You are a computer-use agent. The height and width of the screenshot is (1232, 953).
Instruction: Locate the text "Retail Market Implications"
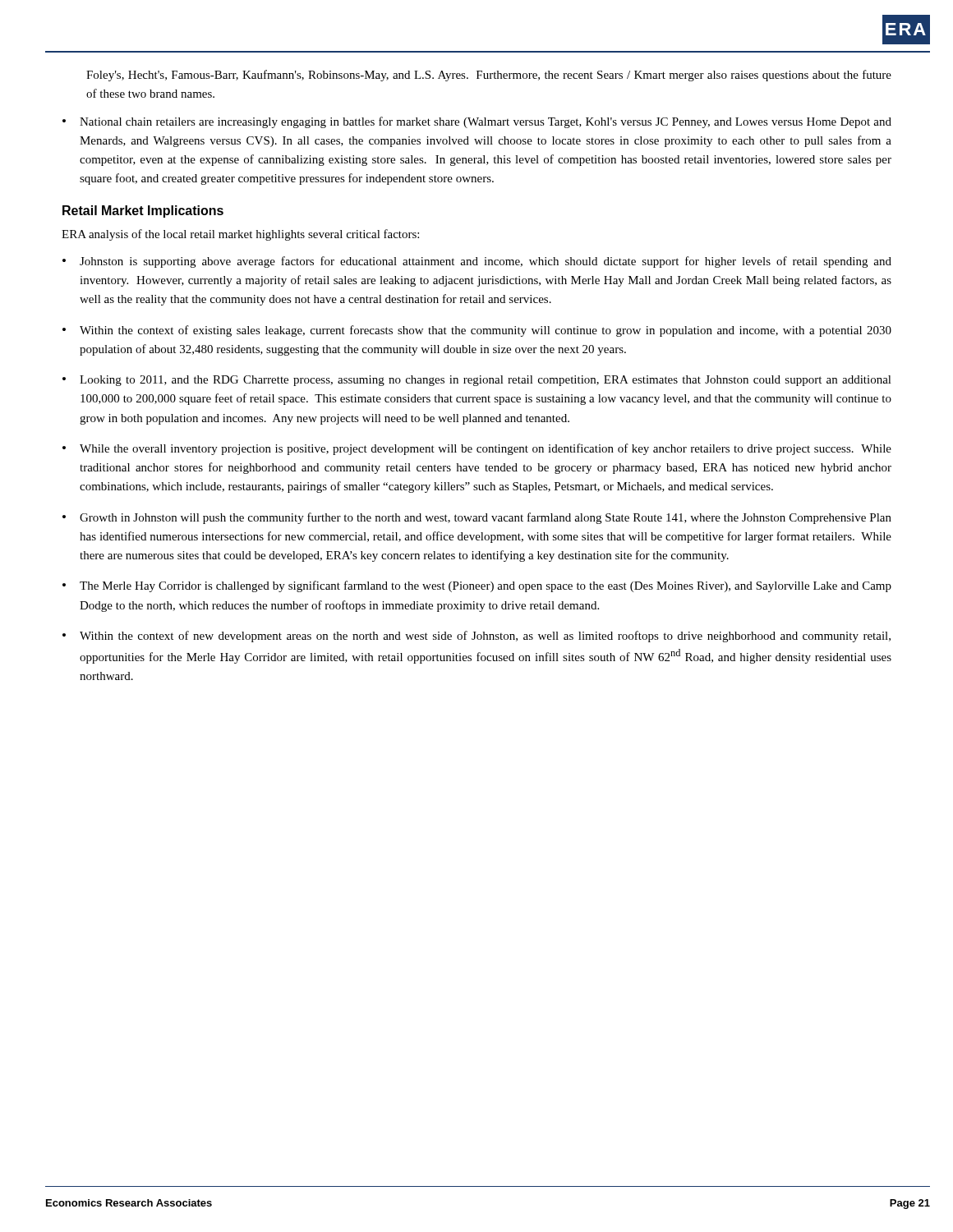143,210
